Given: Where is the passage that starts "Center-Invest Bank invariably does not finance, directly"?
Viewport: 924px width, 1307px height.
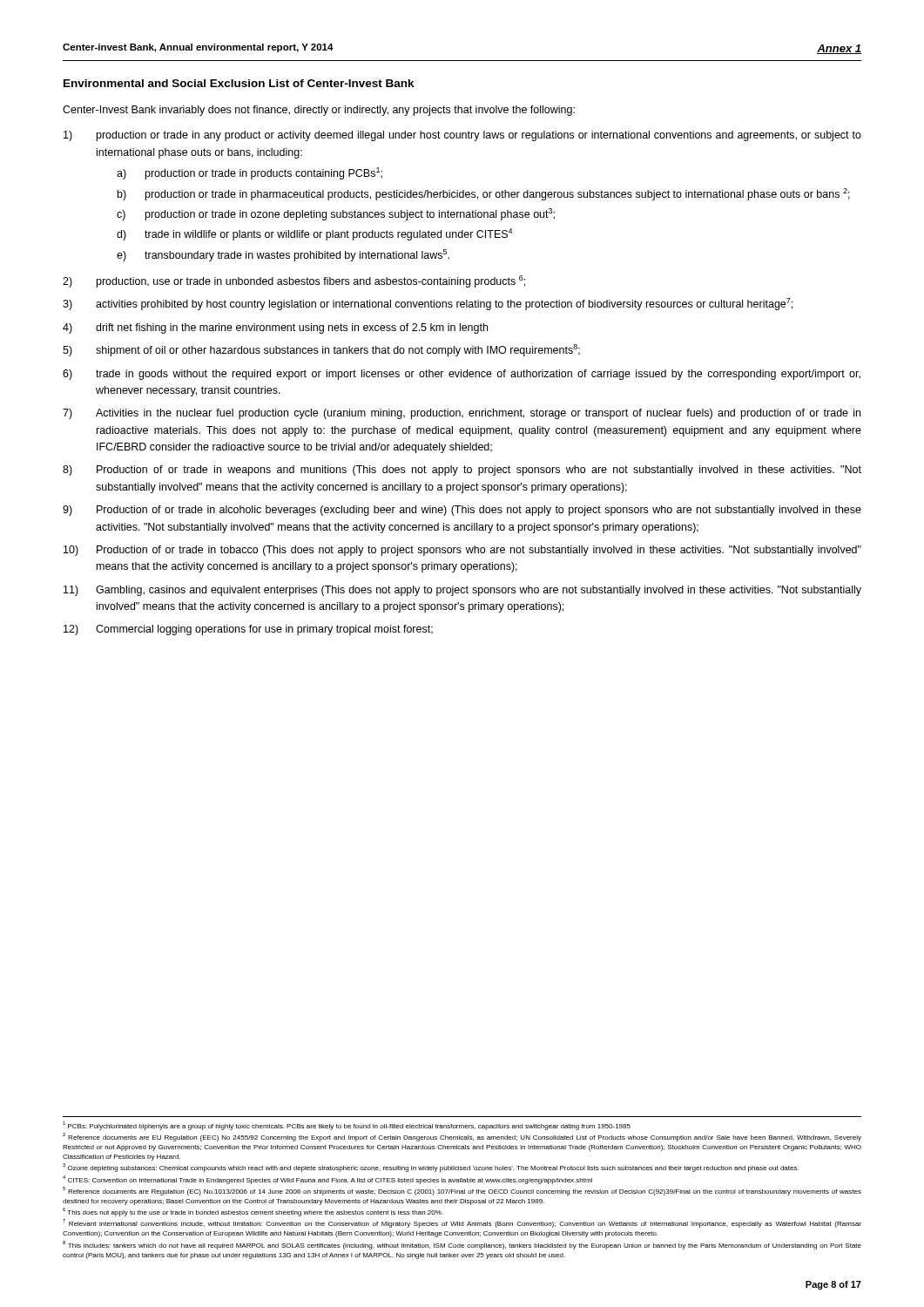Looking at the screenshot, I should click(x=319, y=110).
